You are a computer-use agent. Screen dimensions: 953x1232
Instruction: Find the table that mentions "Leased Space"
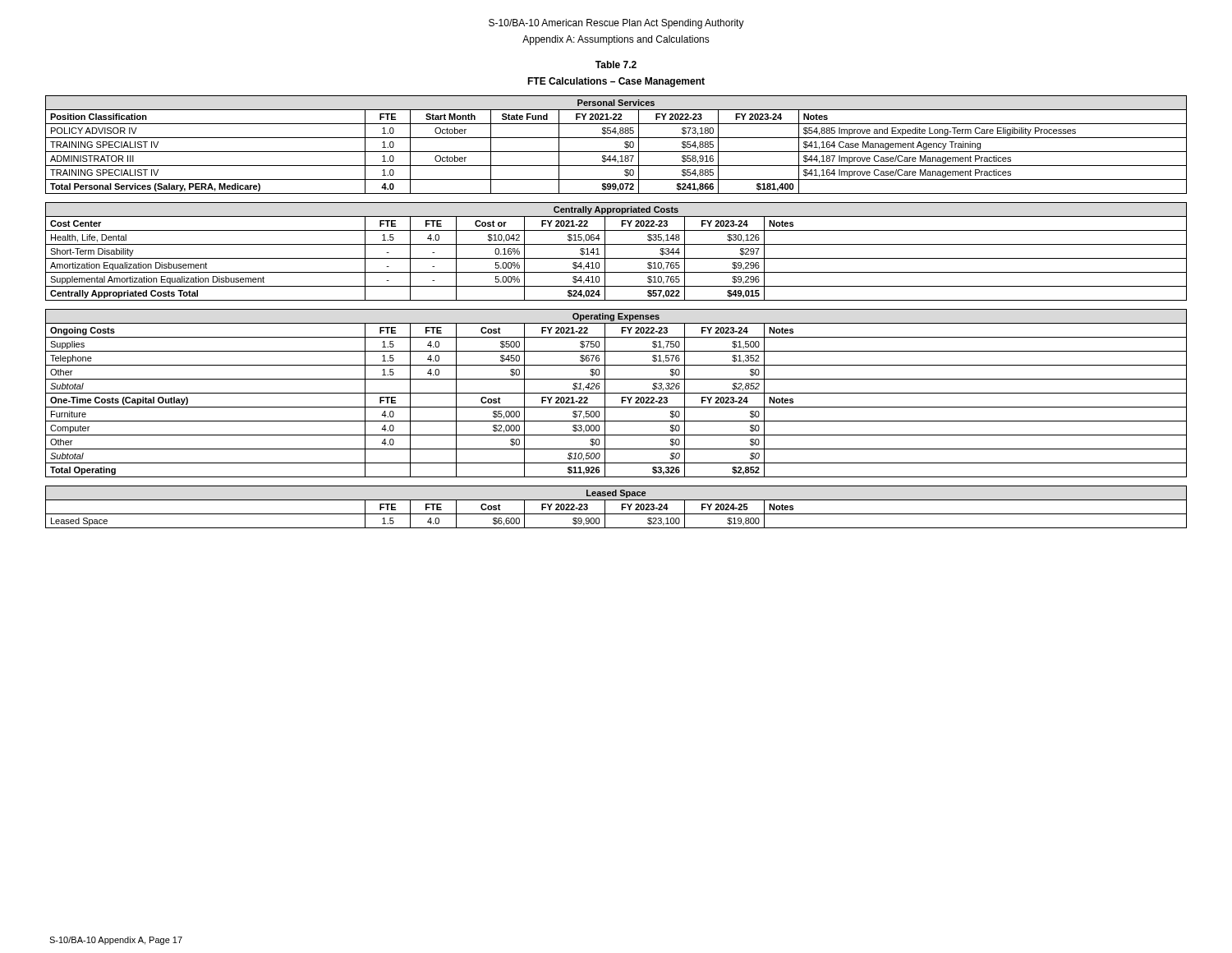(x=616, y=507)
